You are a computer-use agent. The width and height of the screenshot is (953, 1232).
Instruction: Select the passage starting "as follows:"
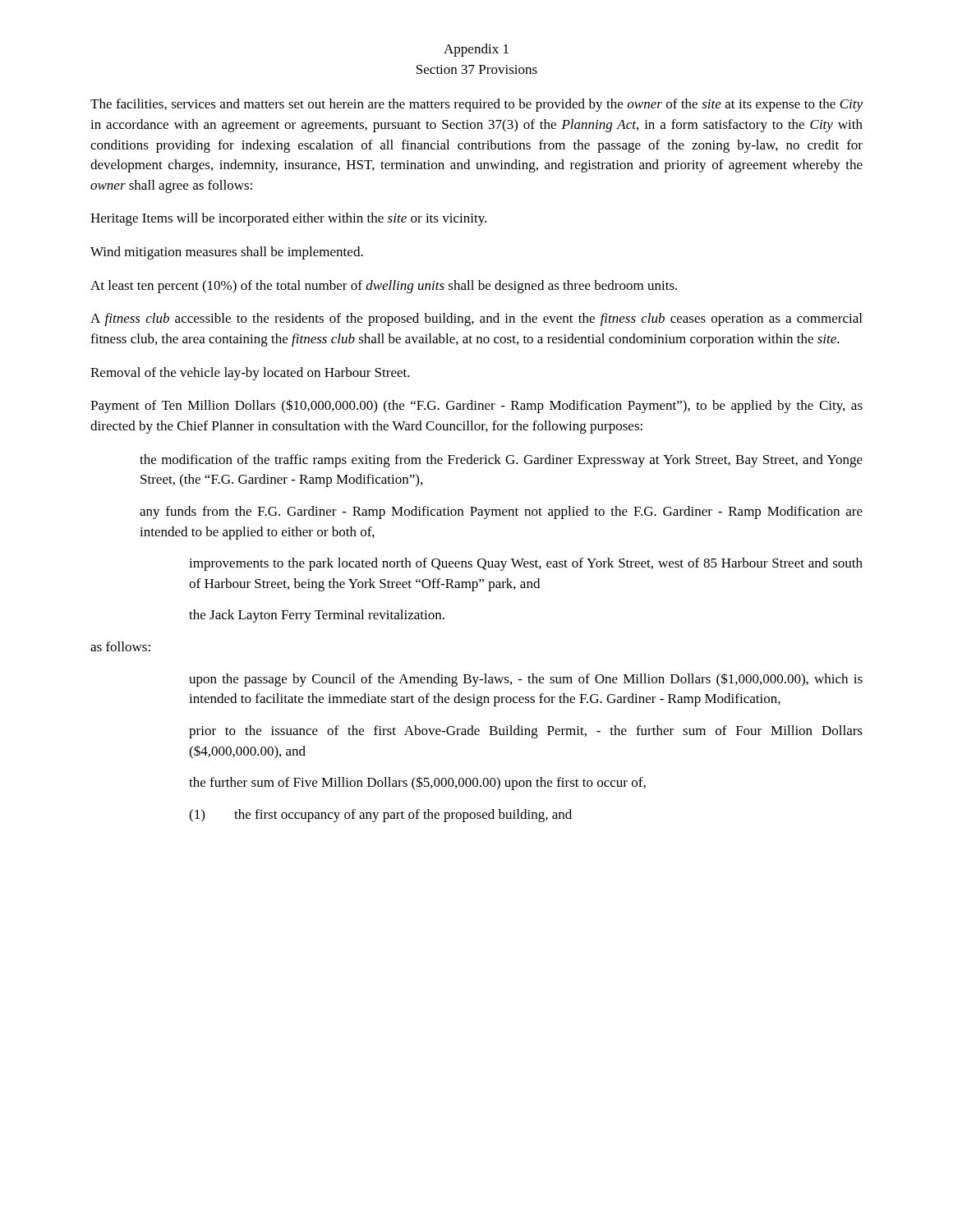pyautogui.click(x=121, y=647)
